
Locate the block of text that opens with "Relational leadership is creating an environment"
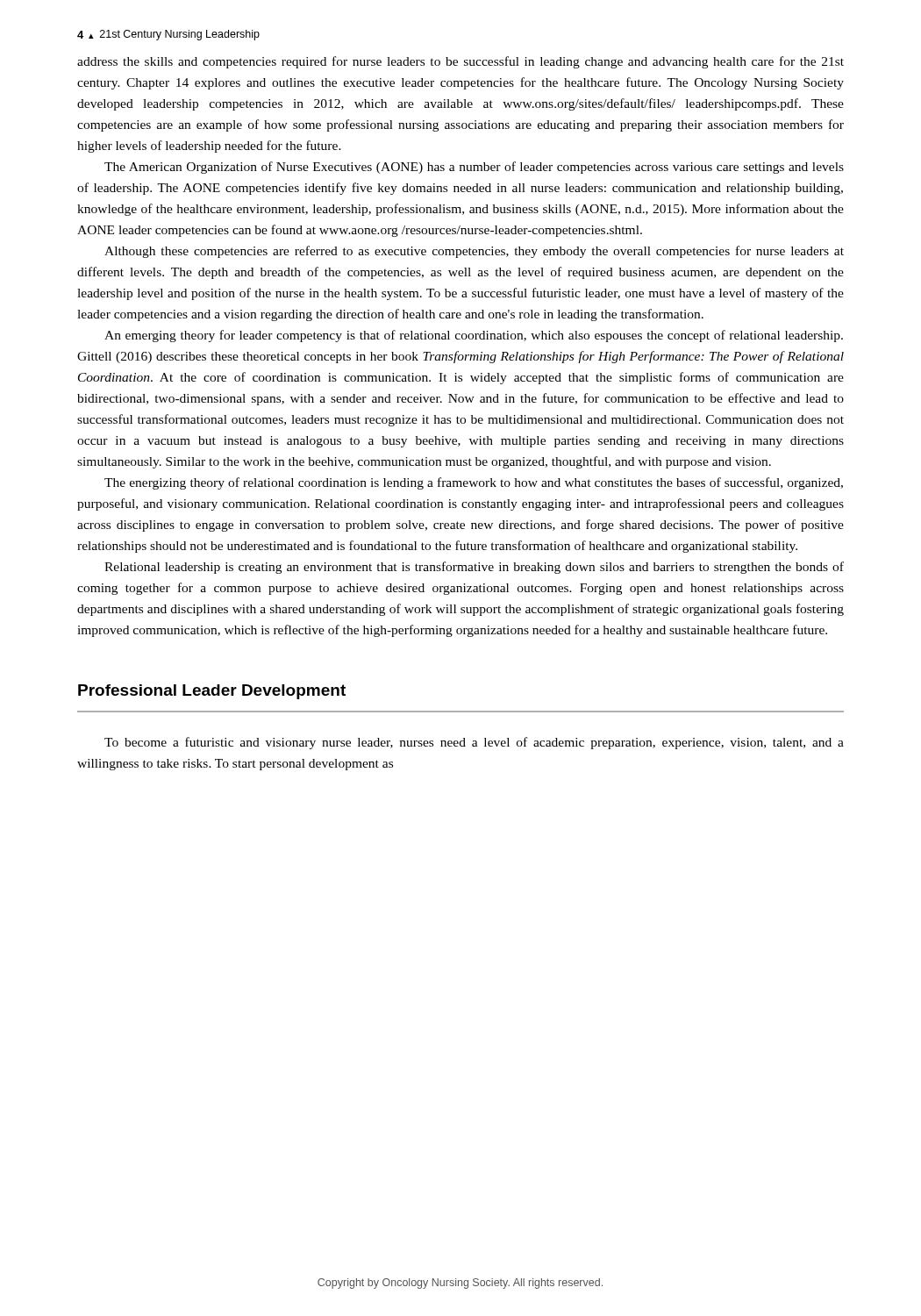tap(460, 599)
